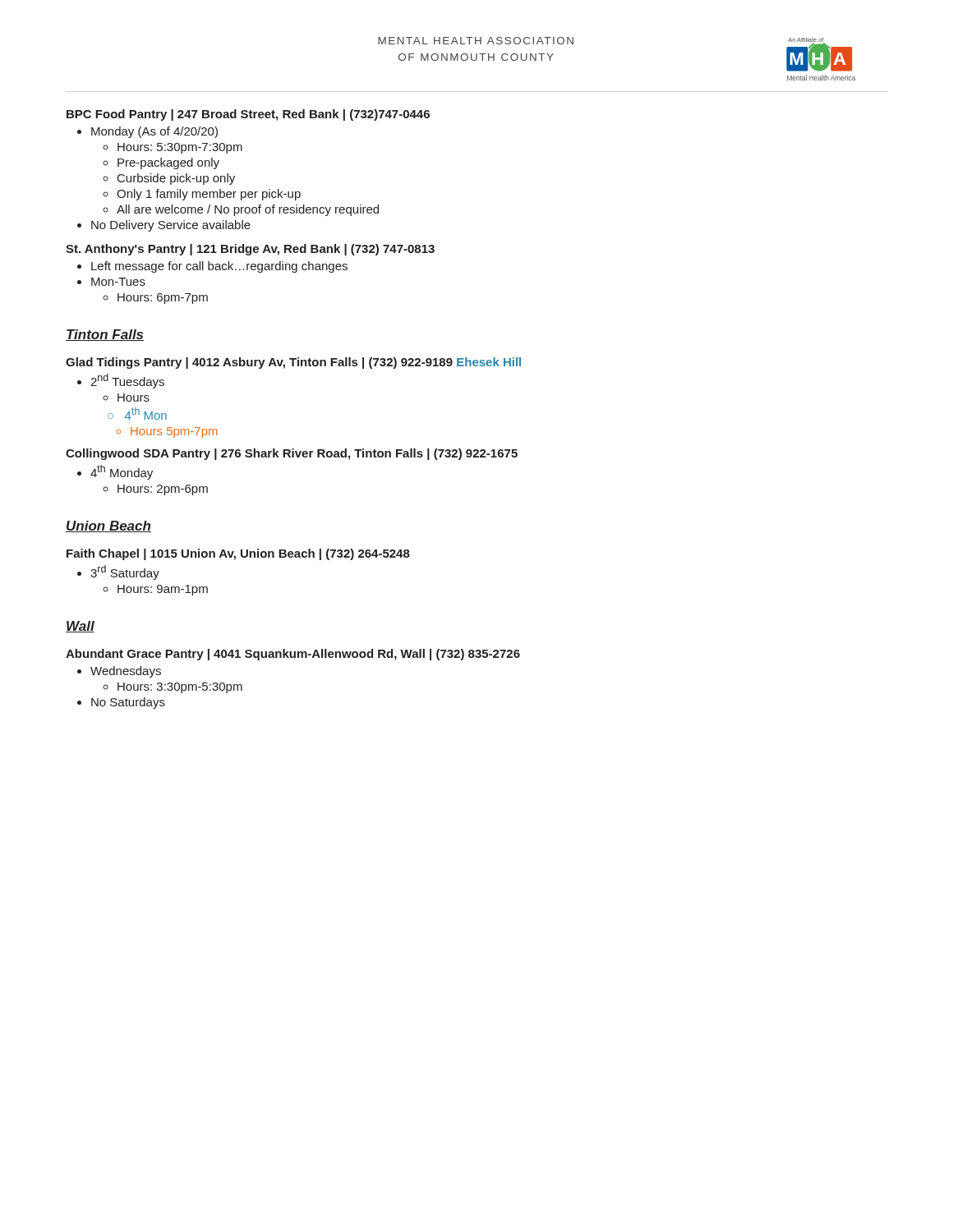Locate the section header with the text "Glad Tidings Pantry | 4012 Asbury"
Screen dimensions: 1232x953
(294, 361)
